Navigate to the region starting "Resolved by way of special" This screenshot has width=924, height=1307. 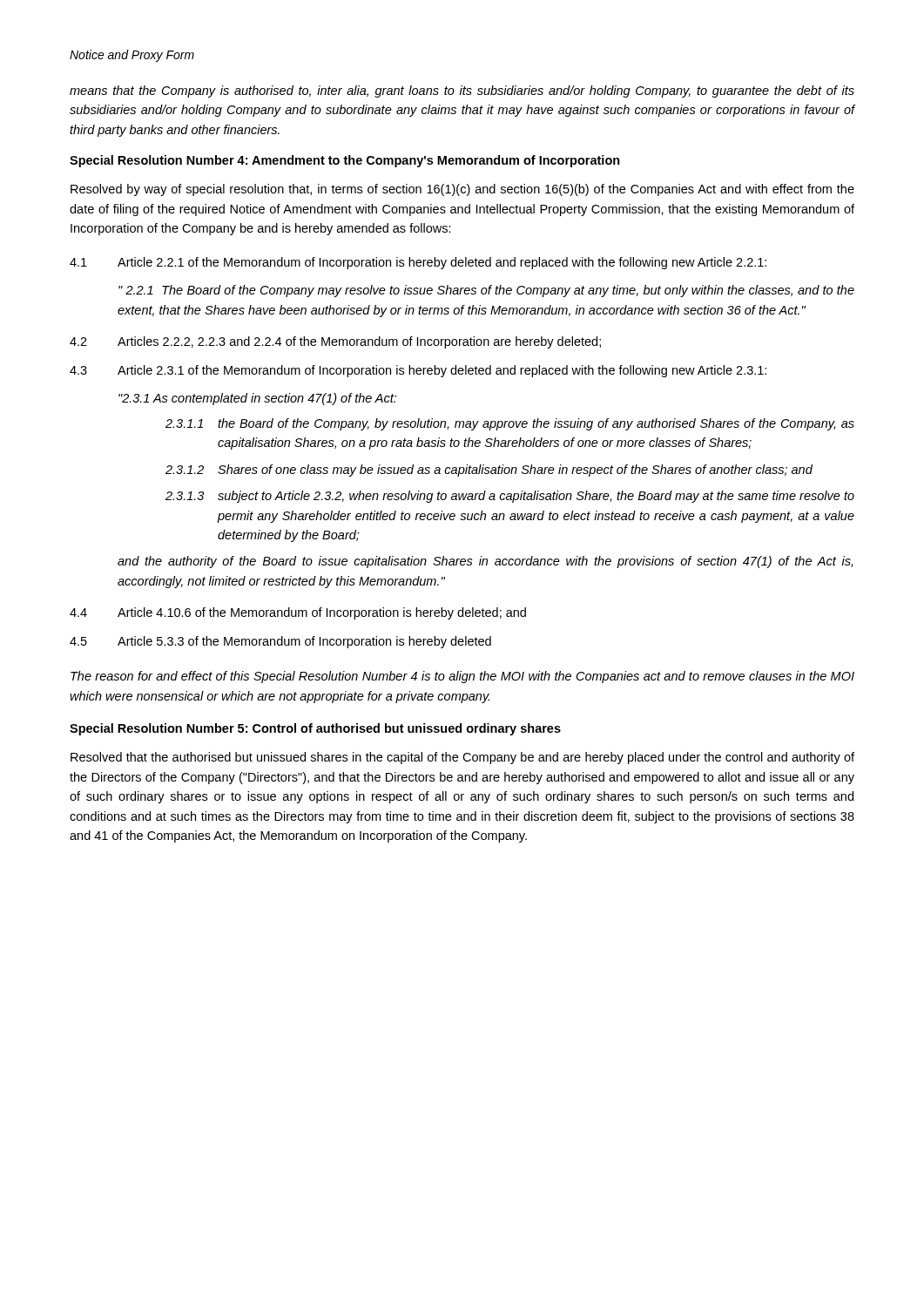462,209
